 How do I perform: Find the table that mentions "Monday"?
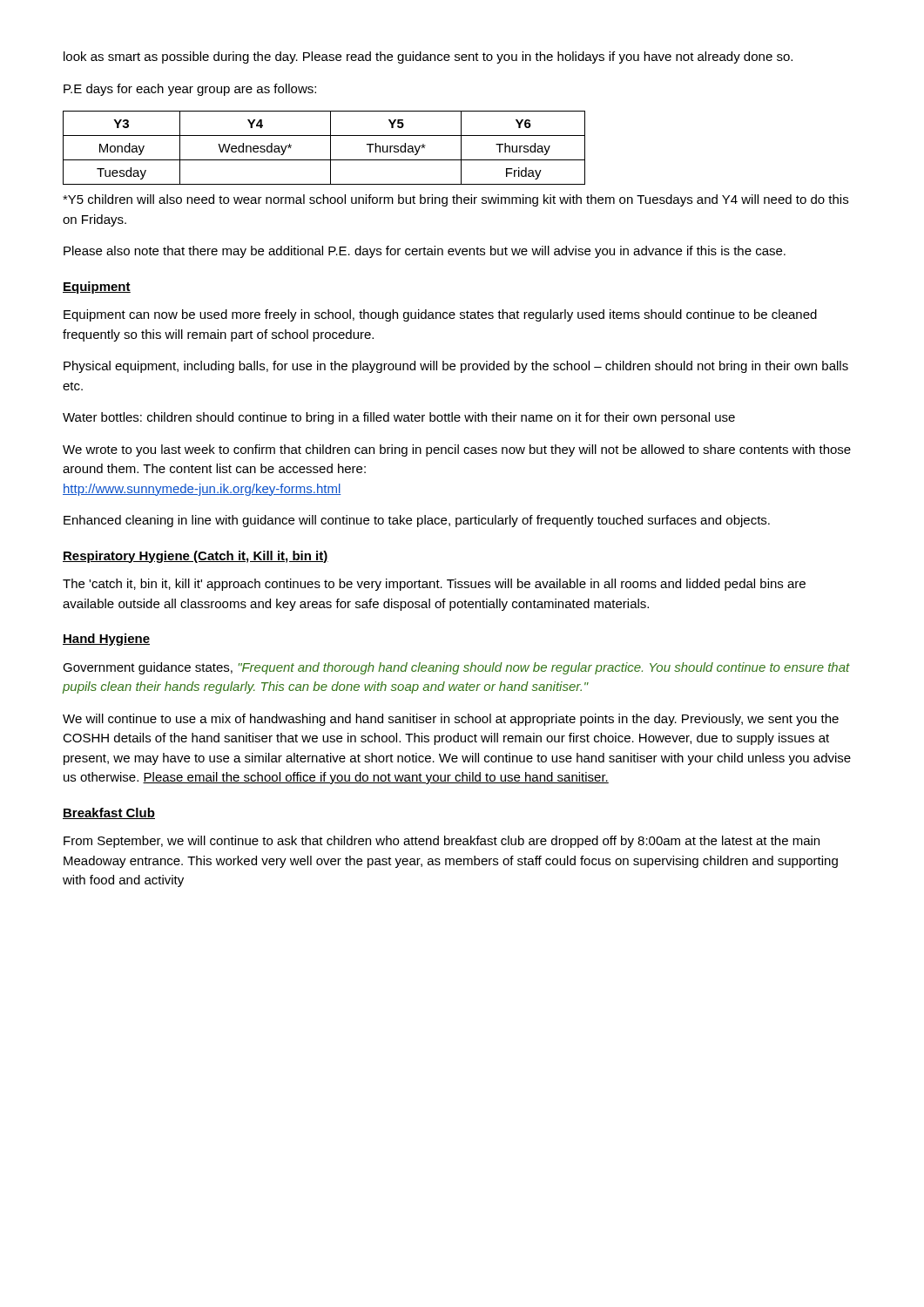[x=462, y=148]
